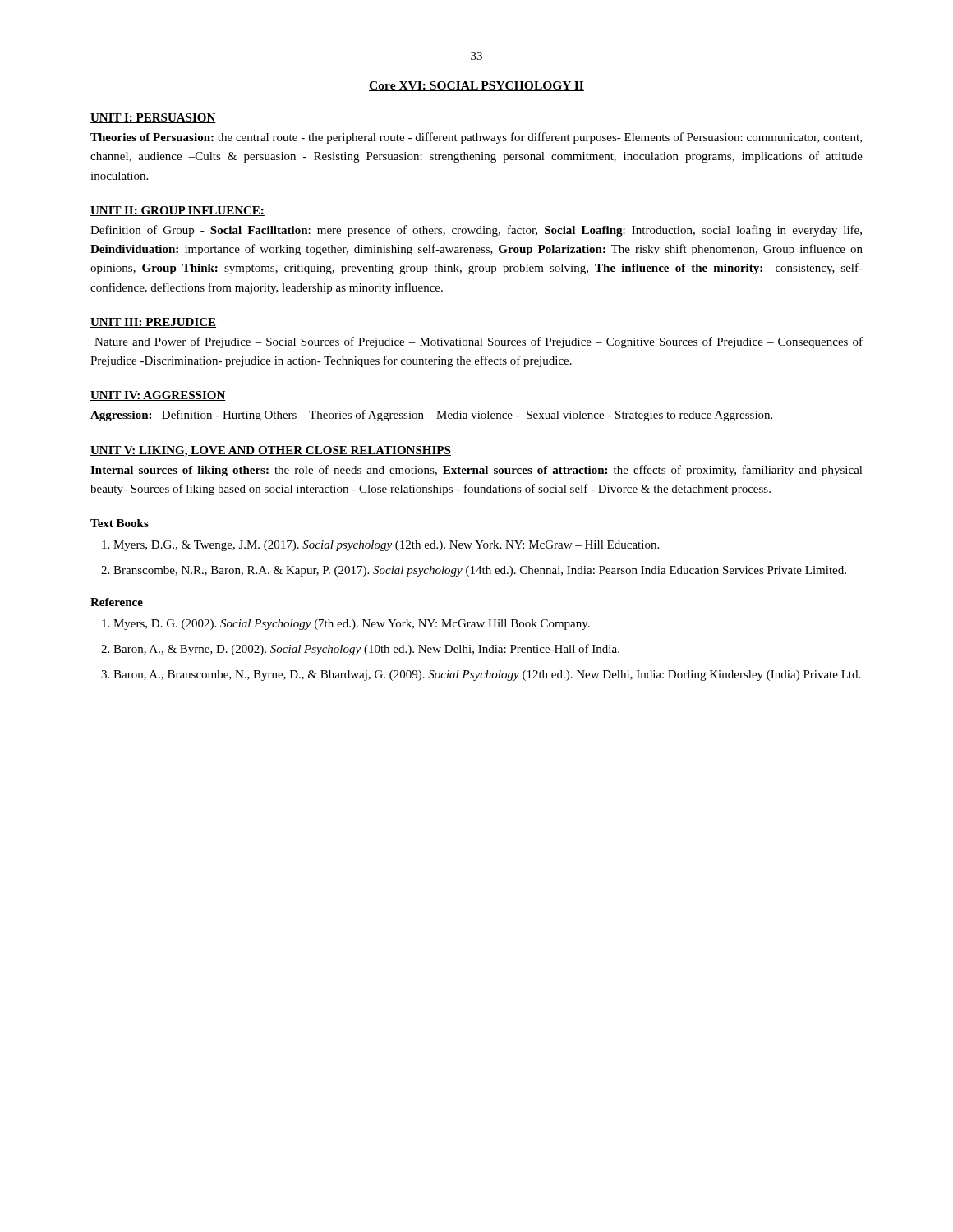Find the text starting "Nature and Power of Prejudice"

[x=476, y=351]
